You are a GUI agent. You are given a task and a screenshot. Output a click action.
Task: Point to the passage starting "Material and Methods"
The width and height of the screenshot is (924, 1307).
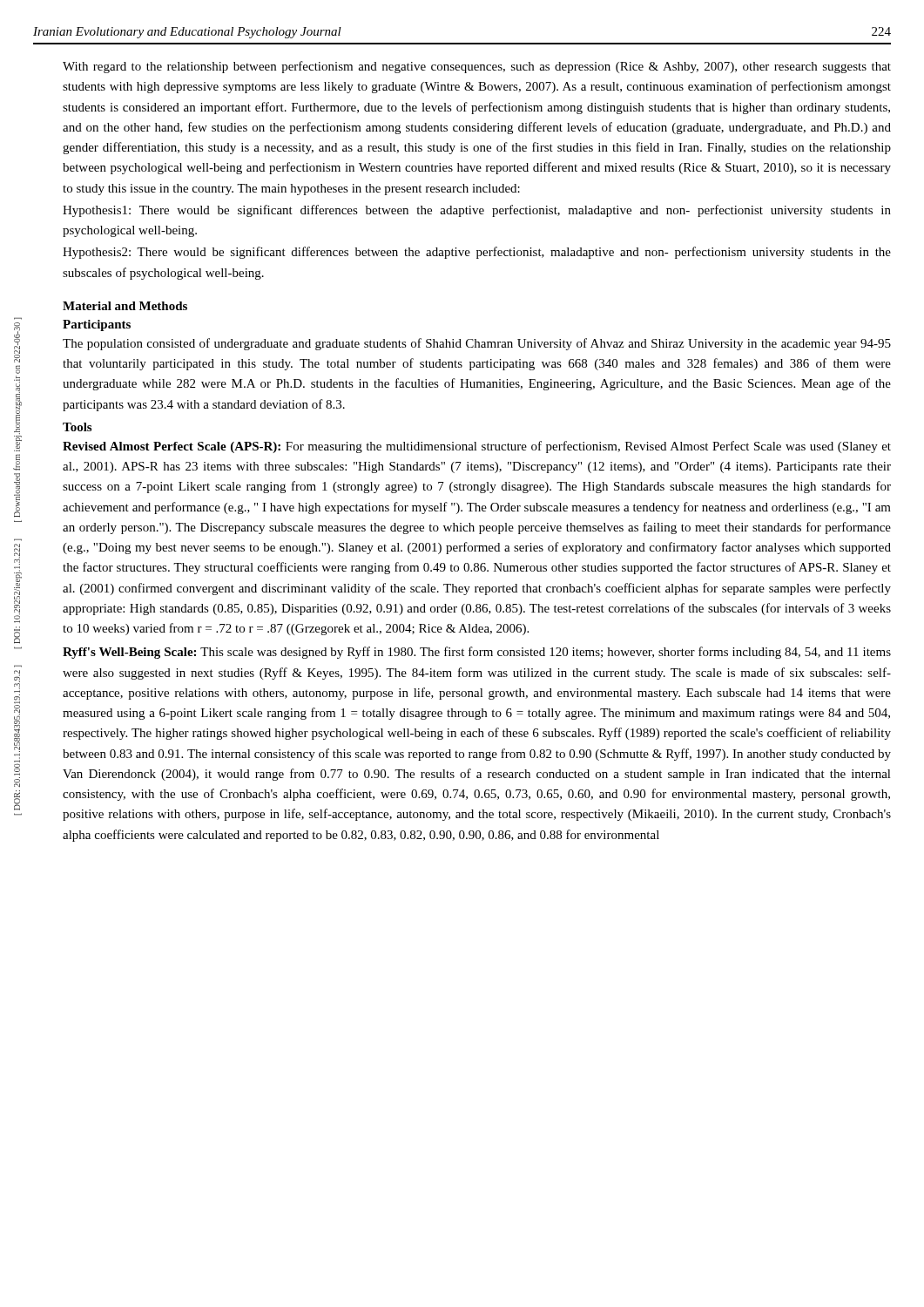pos(125,306)
